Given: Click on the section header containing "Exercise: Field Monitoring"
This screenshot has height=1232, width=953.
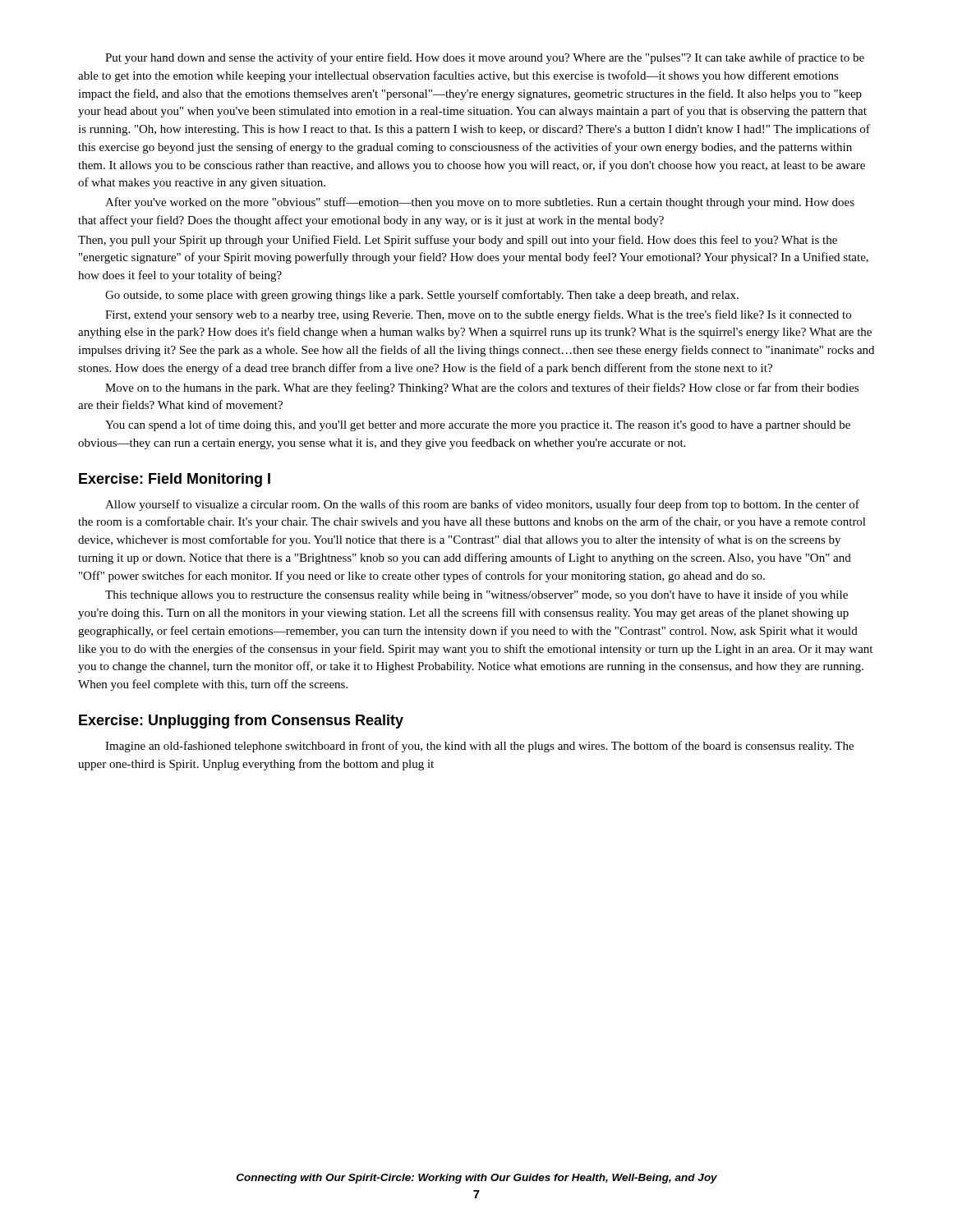Looking at the screenshot, I should pos(175,478).
